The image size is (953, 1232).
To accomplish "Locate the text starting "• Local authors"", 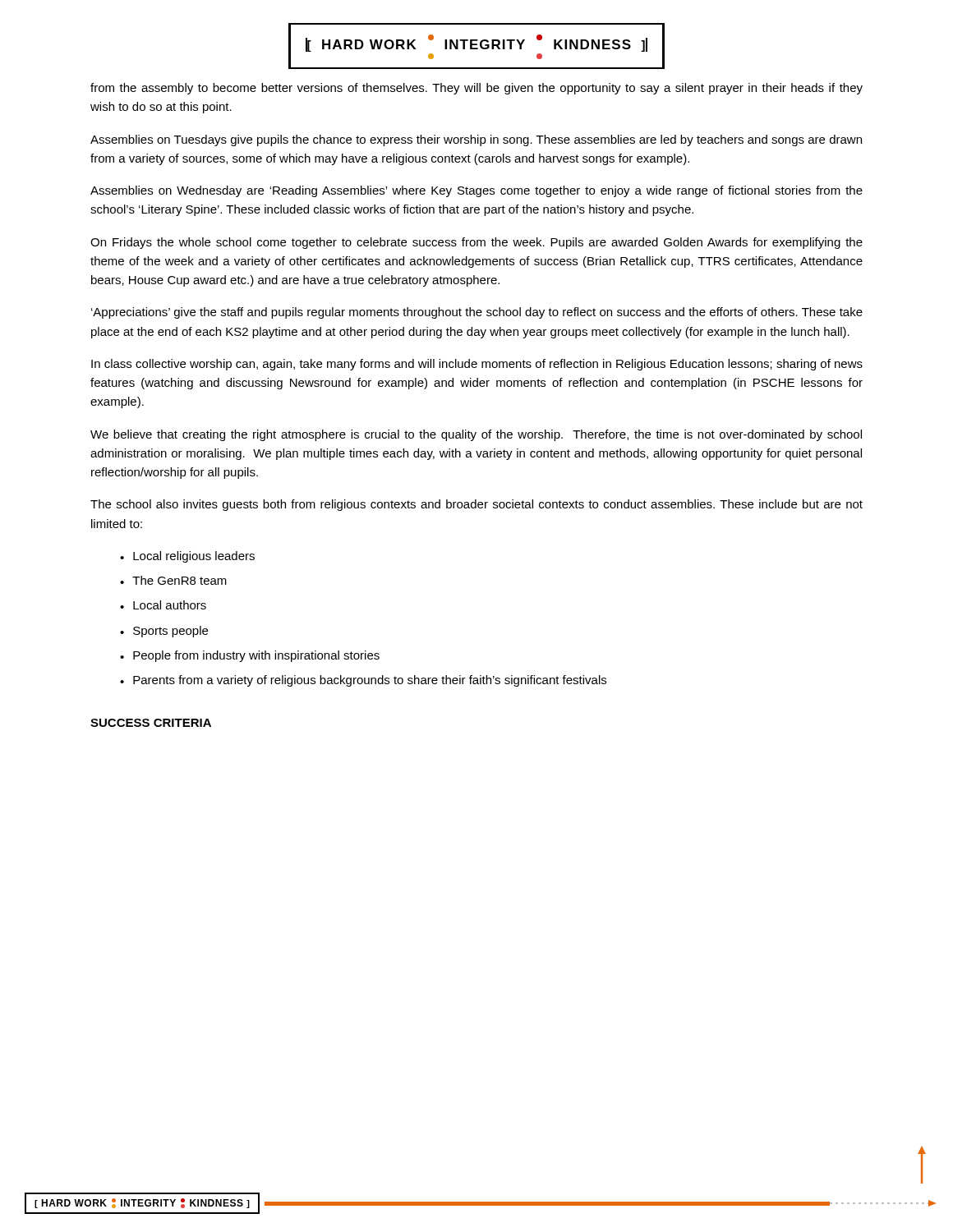I will (x=163, y=606).
